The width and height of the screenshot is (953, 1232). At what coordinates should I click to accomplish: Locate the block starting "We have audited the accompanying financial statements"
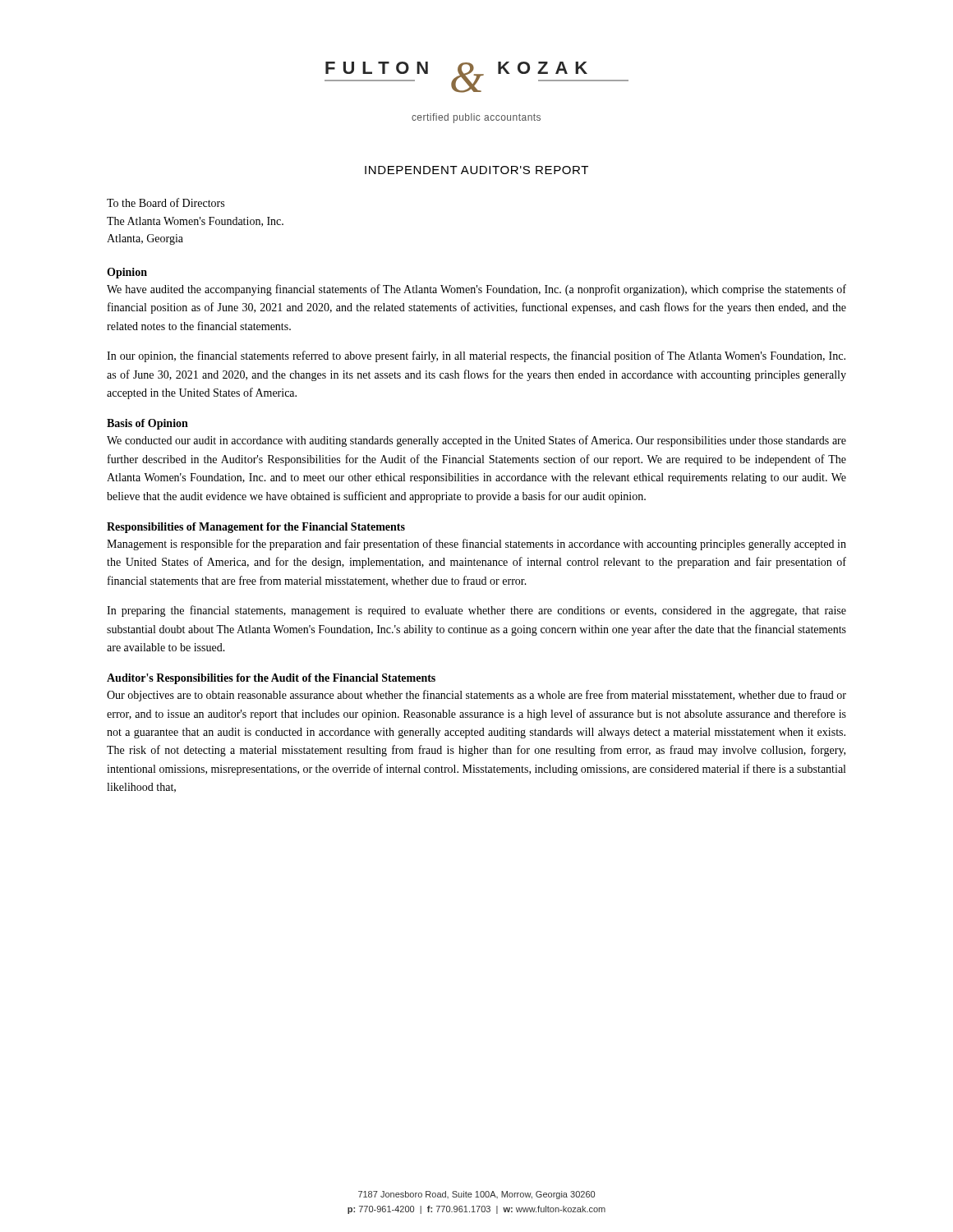pos(476,308)
